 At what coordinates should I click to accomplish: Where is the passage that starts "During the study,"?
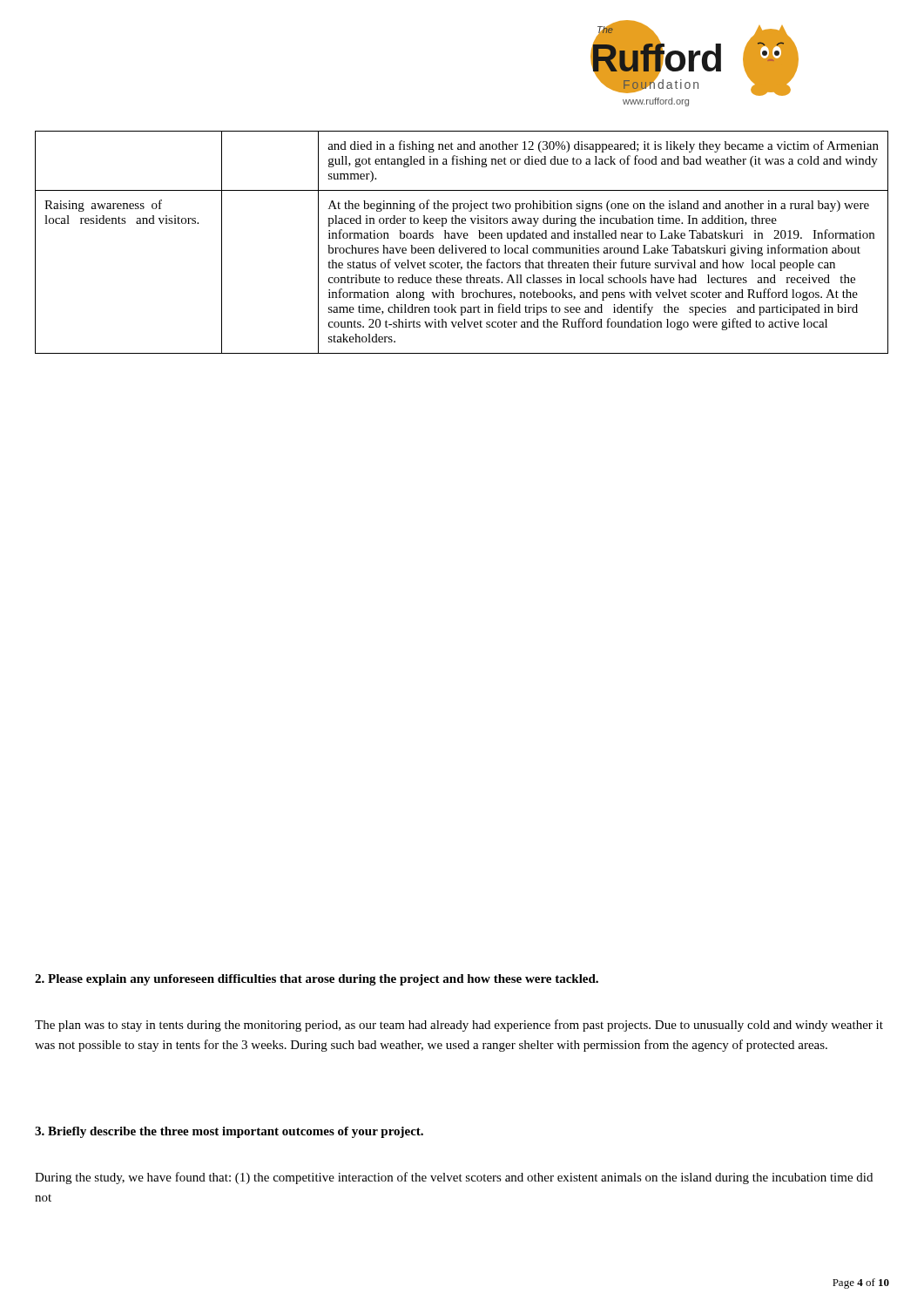(x=462, y=1188)
